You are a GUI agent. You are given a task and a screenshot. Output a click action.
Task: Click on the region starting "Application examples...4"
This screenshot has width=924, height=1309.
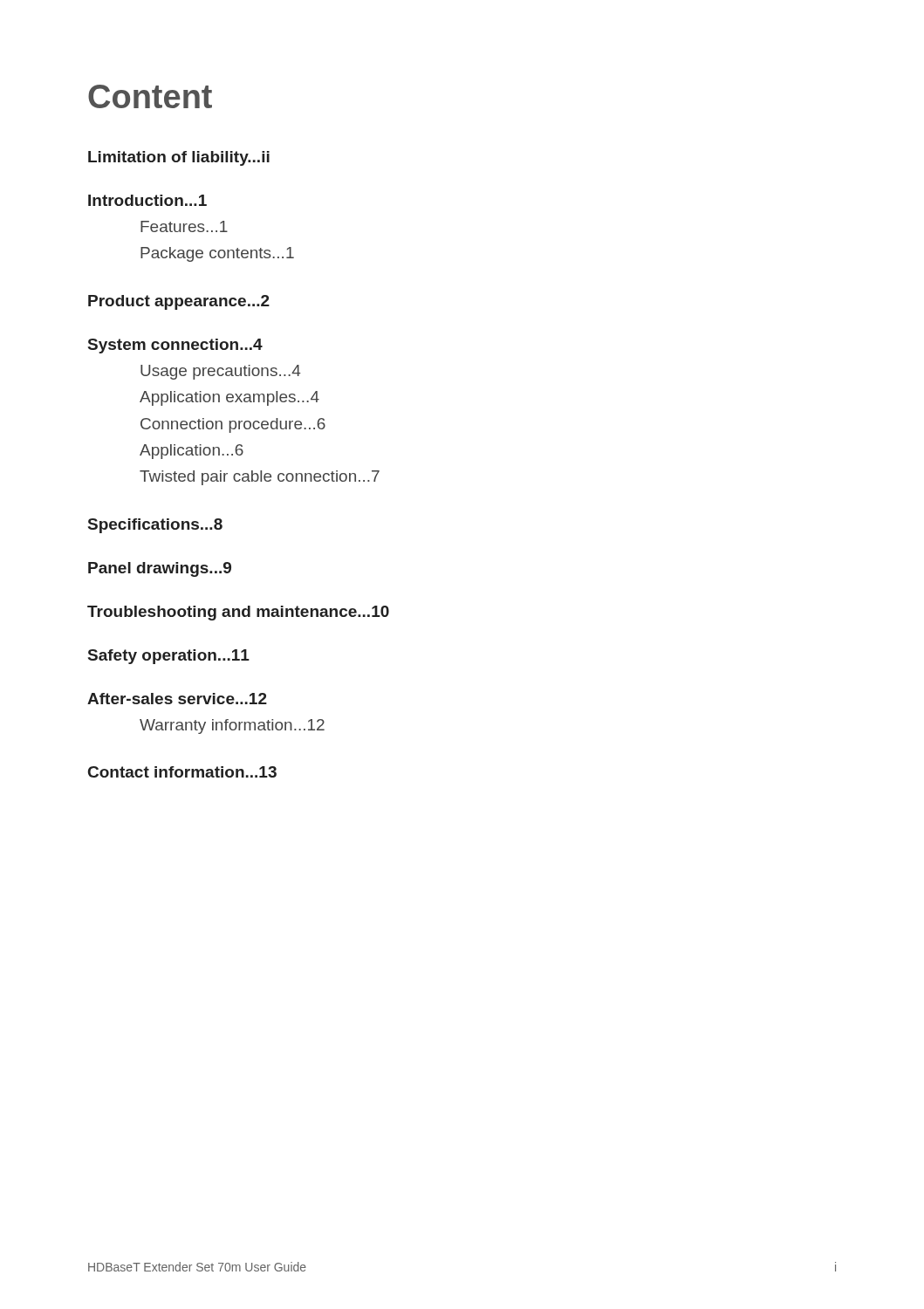(229, 397)
